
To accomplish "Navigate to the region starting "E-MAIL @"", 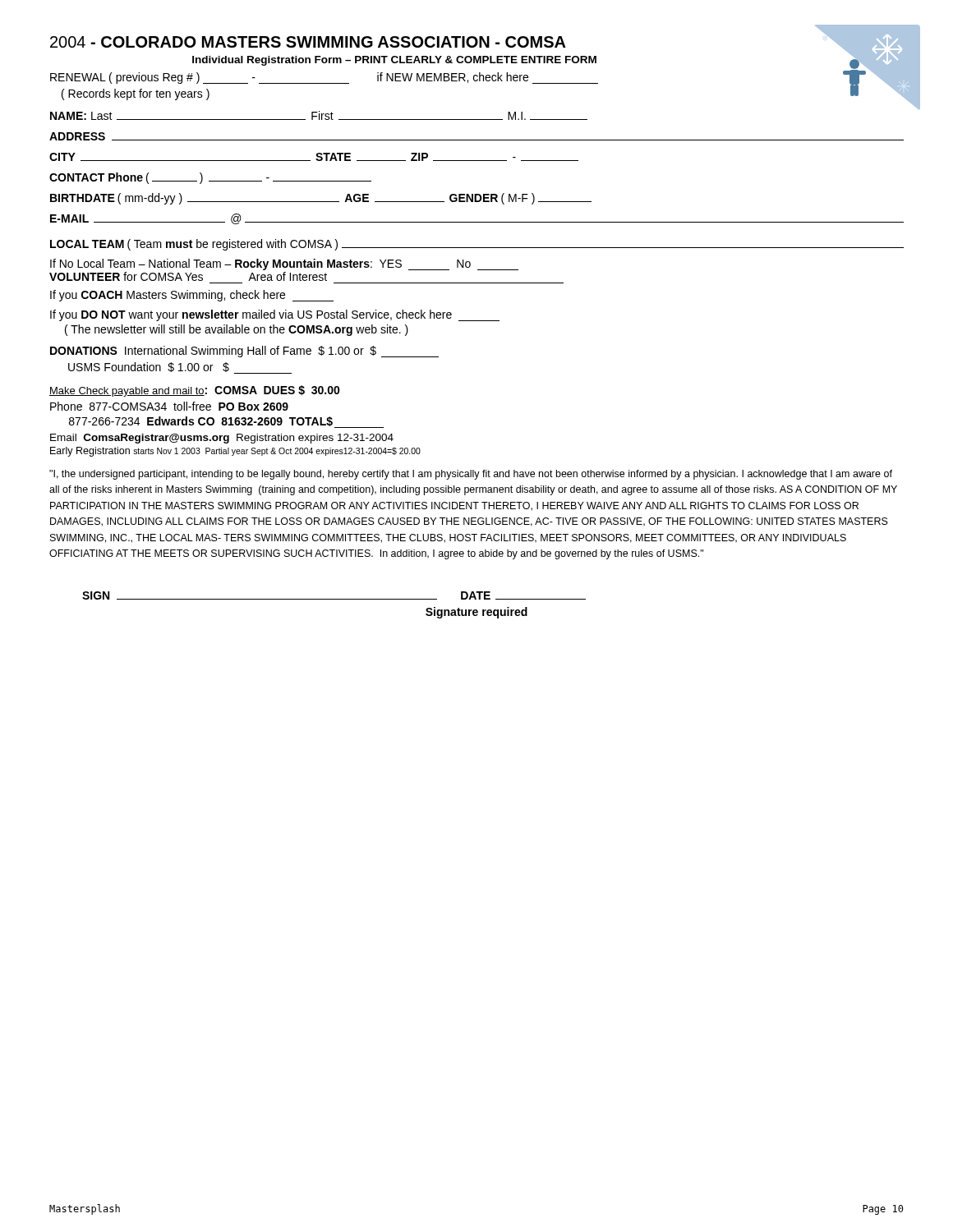I will (x=476, y=217).
